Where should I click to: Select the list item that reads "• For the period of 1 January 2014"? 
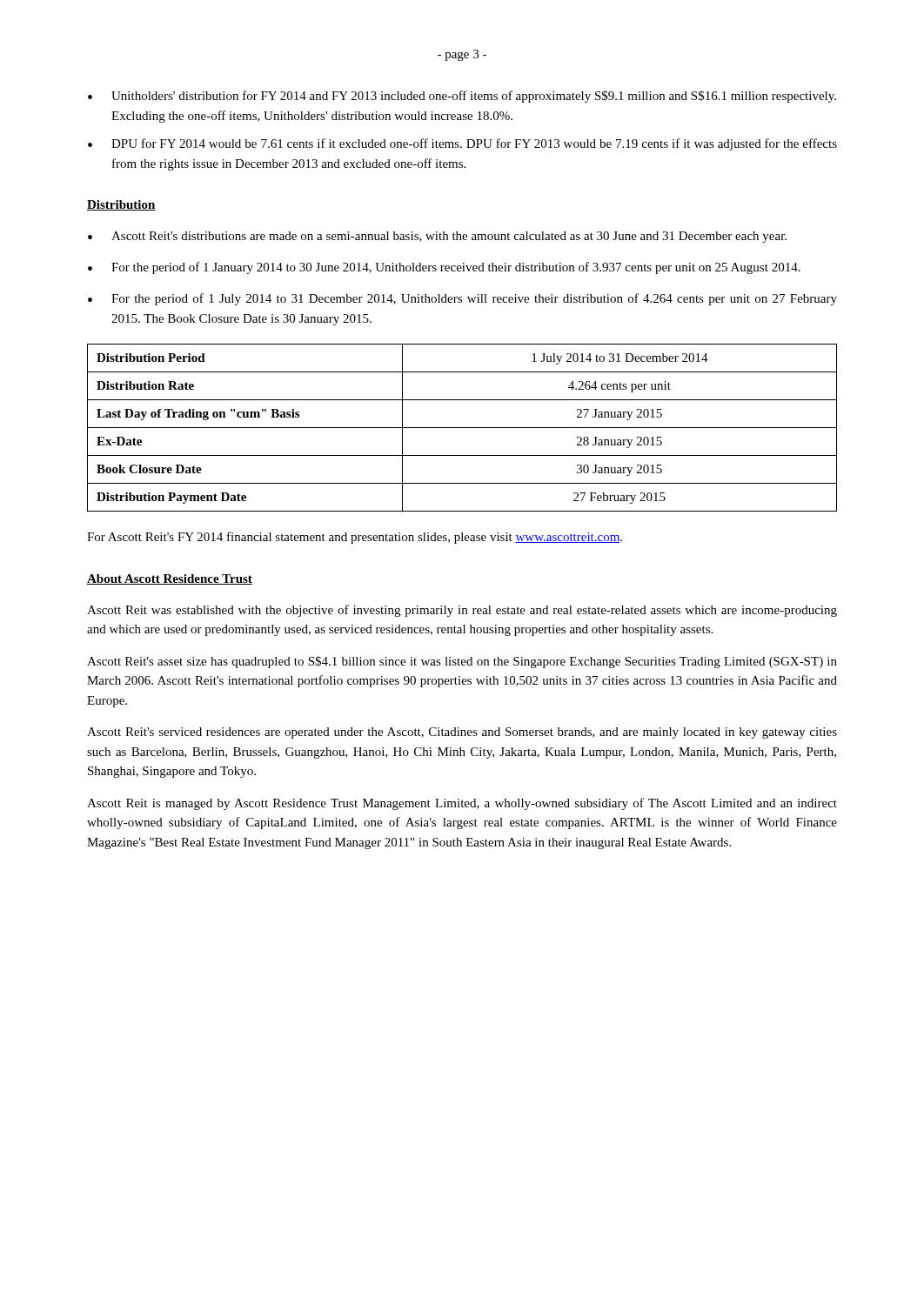462,269
